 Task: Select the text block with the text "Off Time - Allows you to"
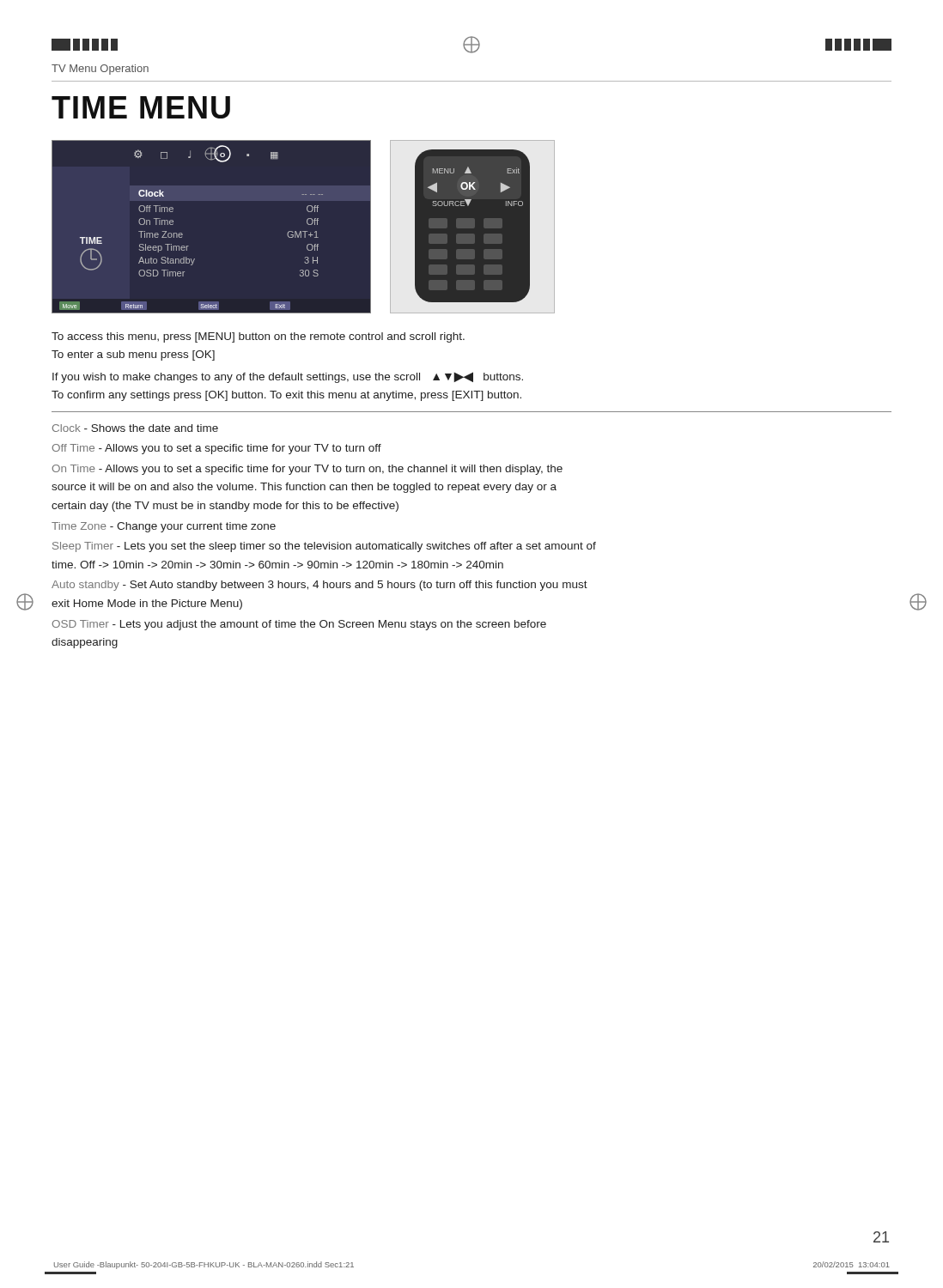tap(216, 448)
